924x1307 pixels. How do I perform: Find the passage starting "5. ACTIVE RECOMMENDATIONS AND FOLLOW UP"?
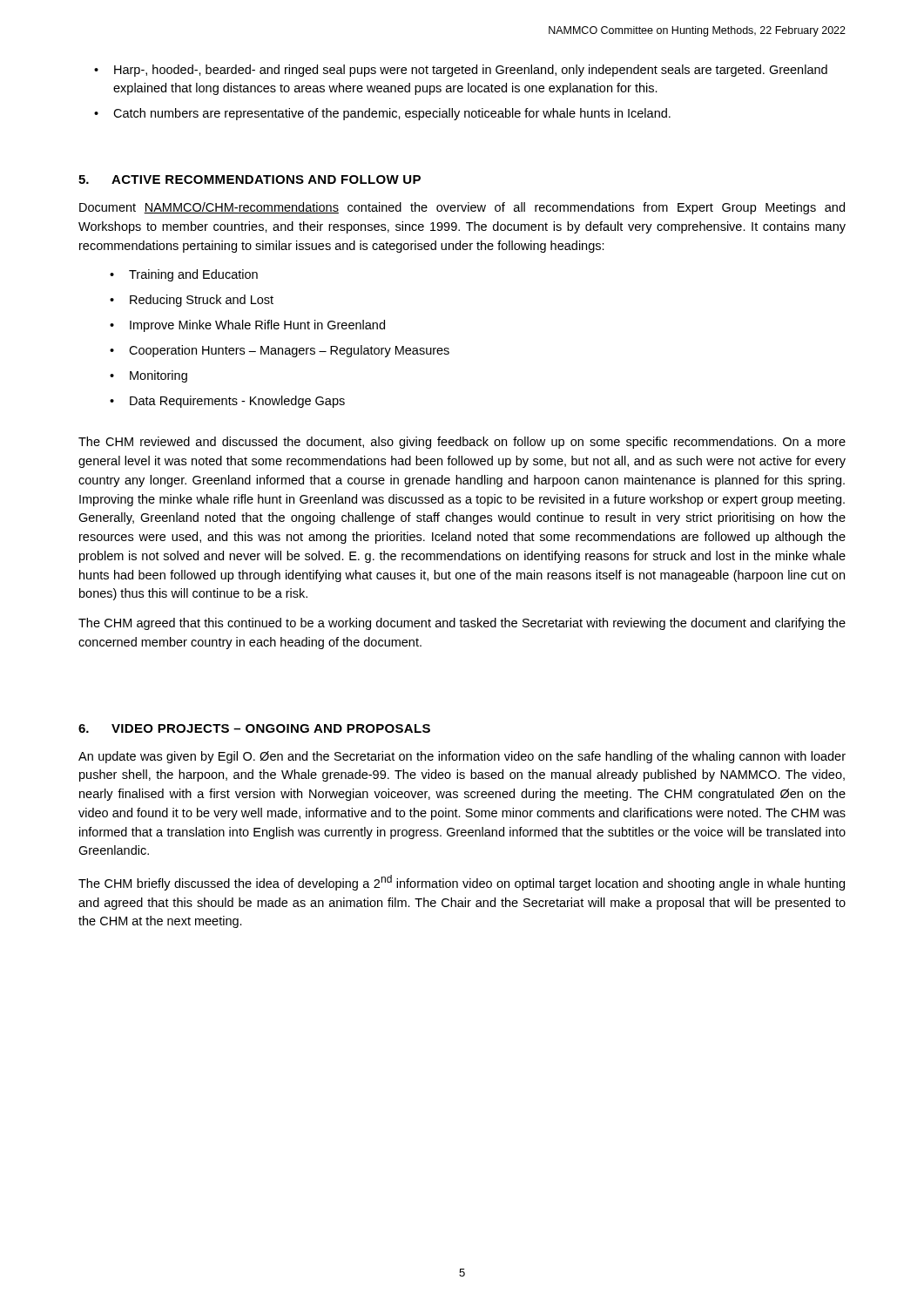(250, 179)
